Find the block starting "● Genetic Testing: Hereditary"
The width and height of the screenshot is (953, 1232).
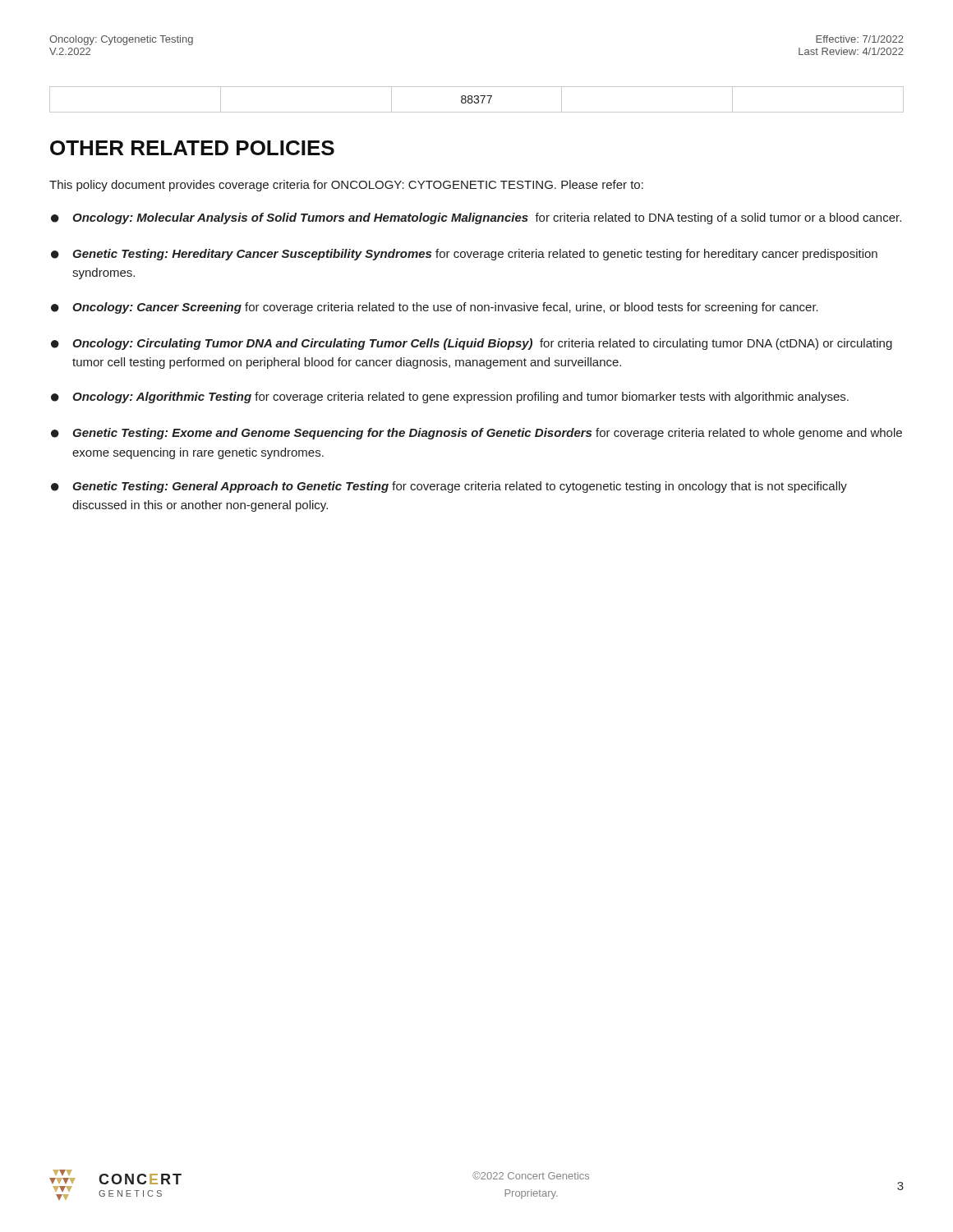pos(476,263)
